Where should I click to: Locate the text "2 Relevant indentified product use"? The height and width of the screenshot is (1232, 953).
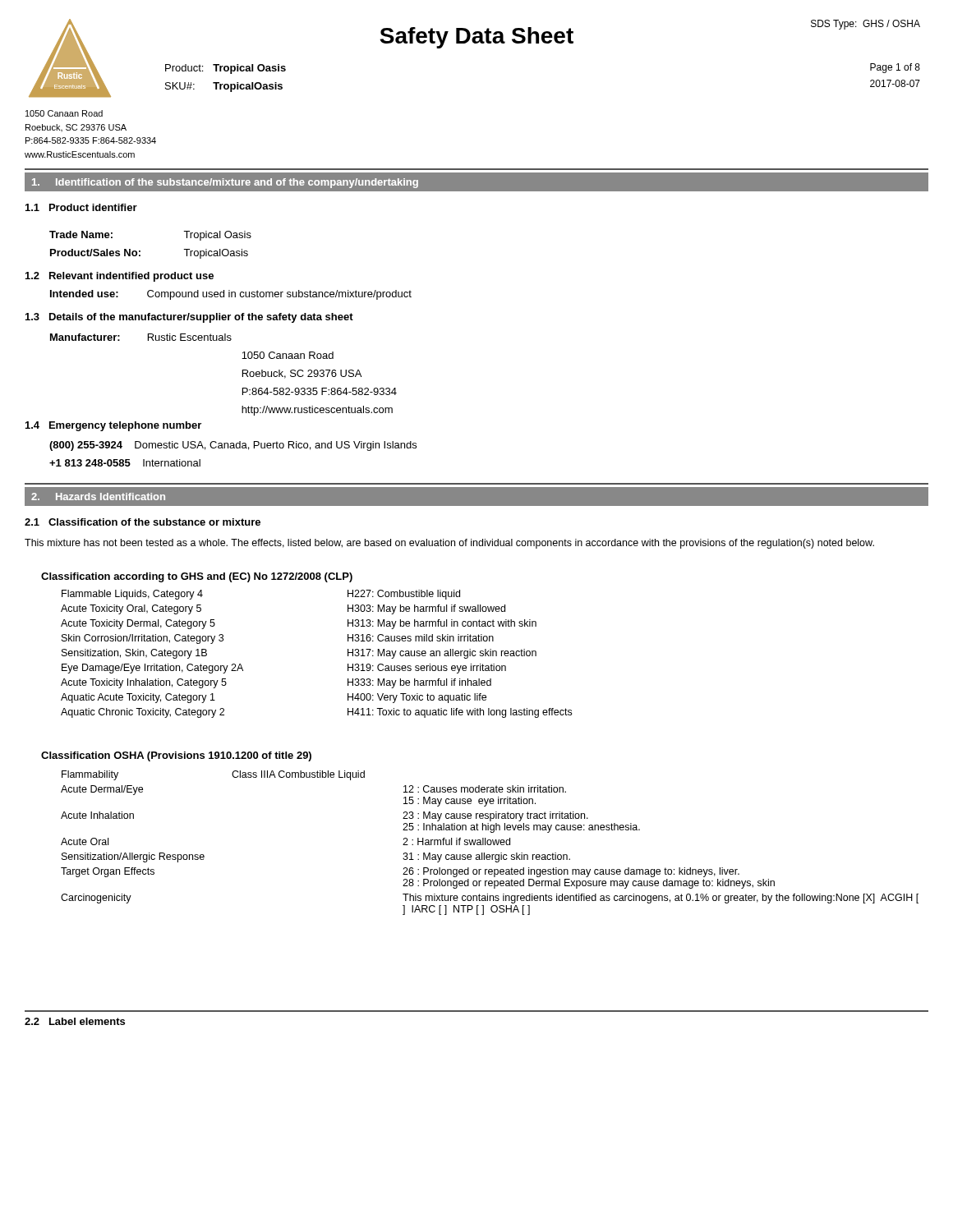click(119, 276)
